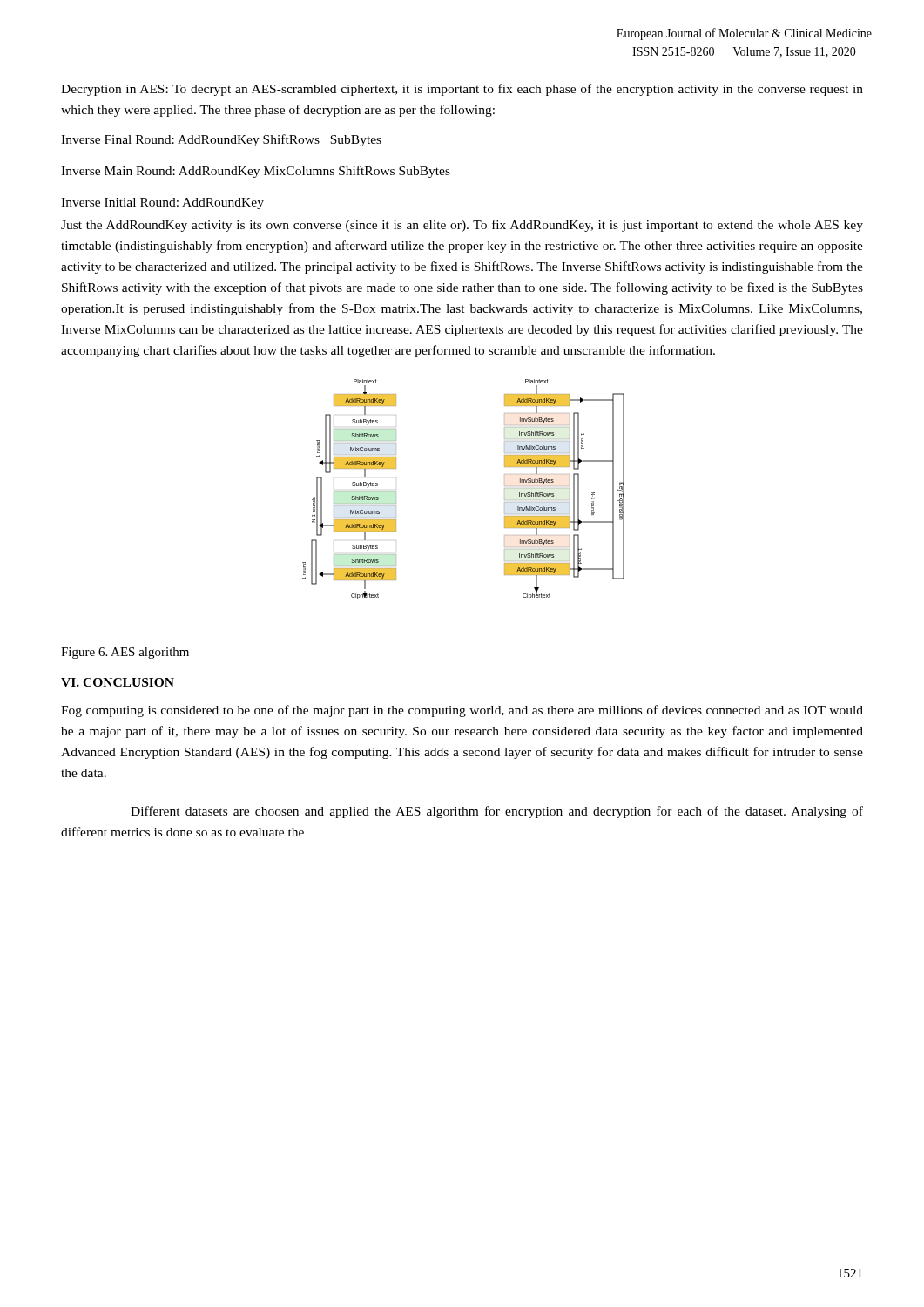Screen dimensions: 1307x924
Task: Find the schematic
Action: 462,507
